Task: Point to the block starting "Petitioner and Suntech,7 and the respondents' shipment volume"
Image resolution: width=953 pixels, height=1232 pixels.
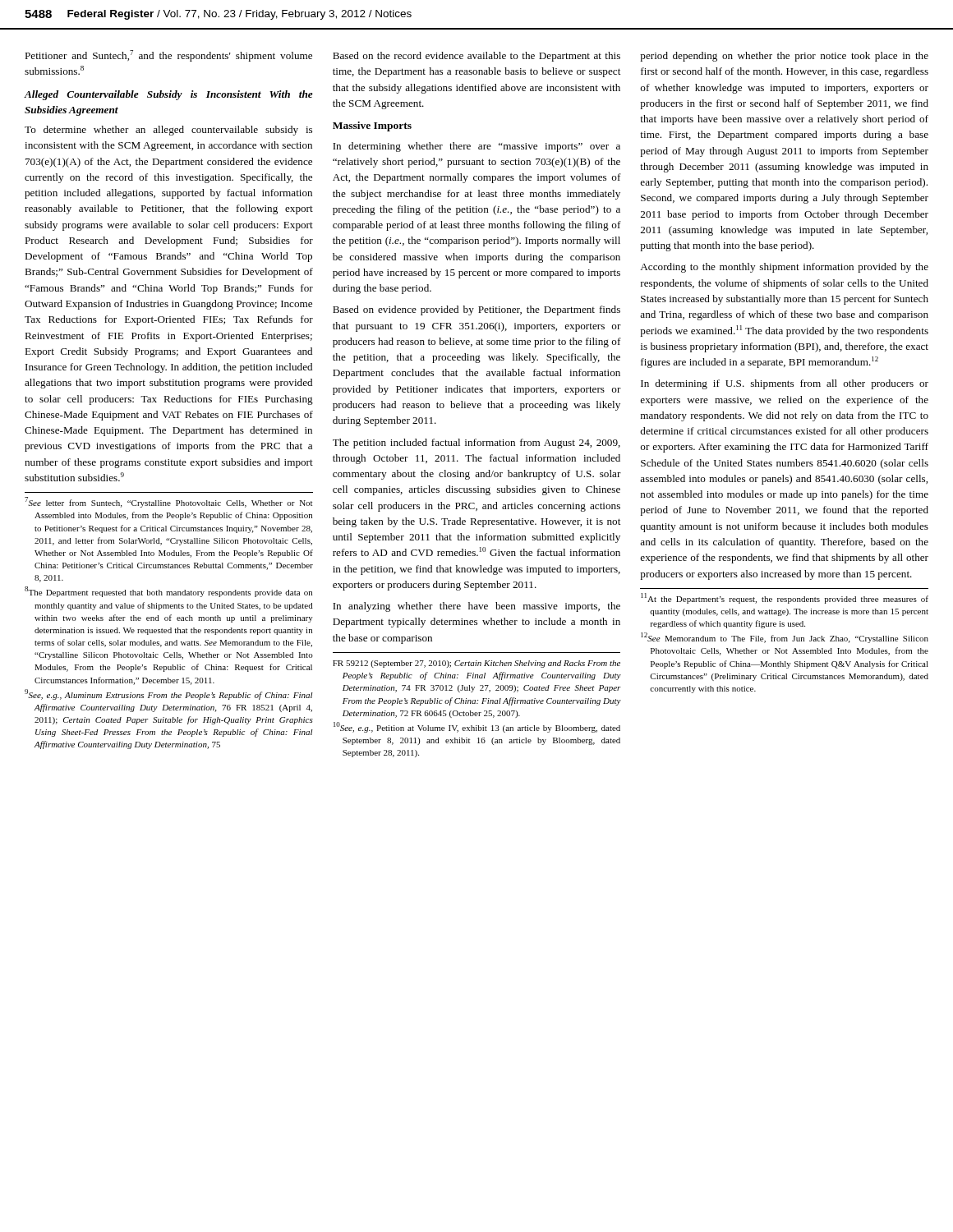Action: (169, 64)
